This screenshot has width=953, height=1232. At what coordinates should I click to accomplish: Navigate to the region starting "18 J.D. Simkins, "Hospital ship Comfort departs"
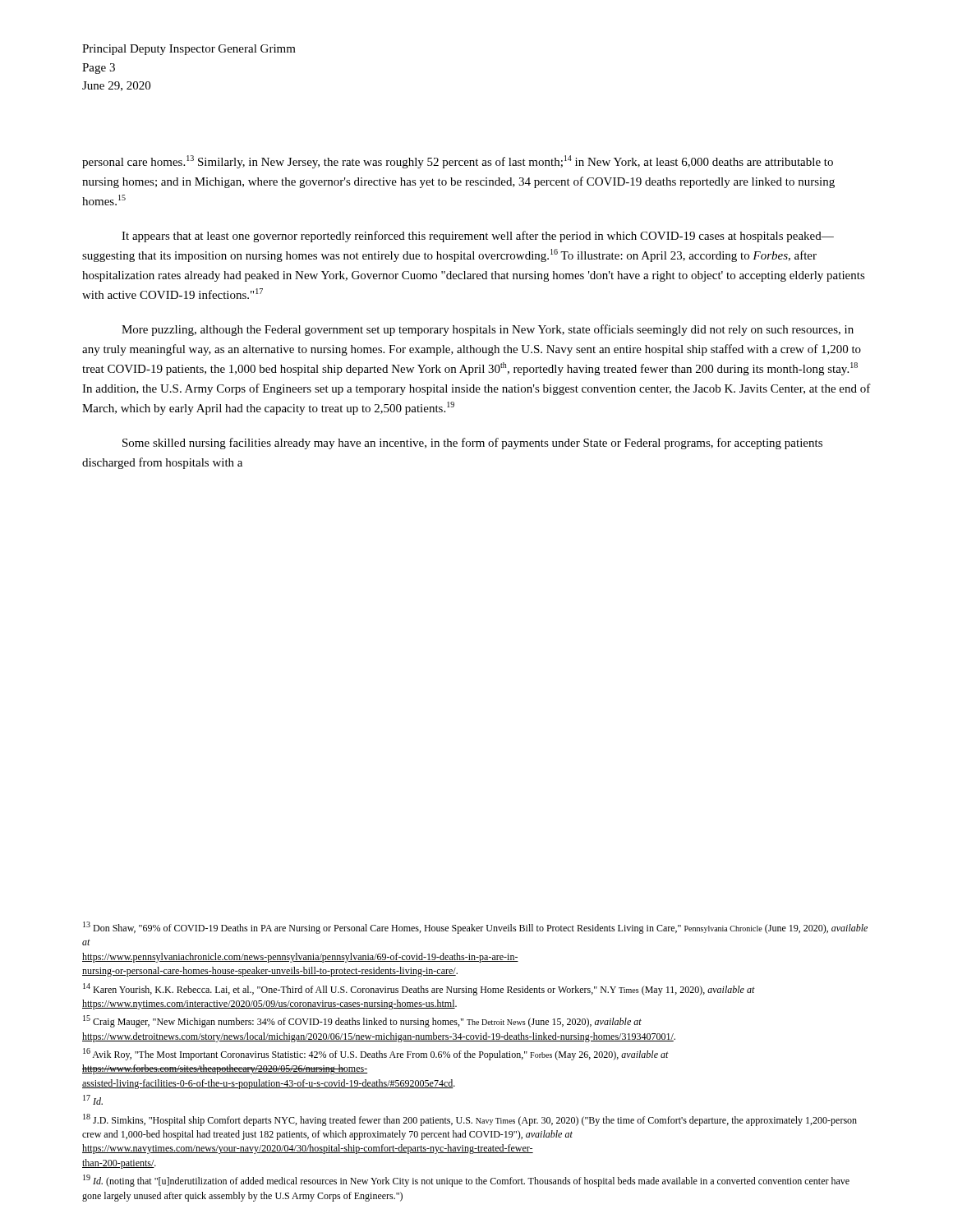(470, 1141)
